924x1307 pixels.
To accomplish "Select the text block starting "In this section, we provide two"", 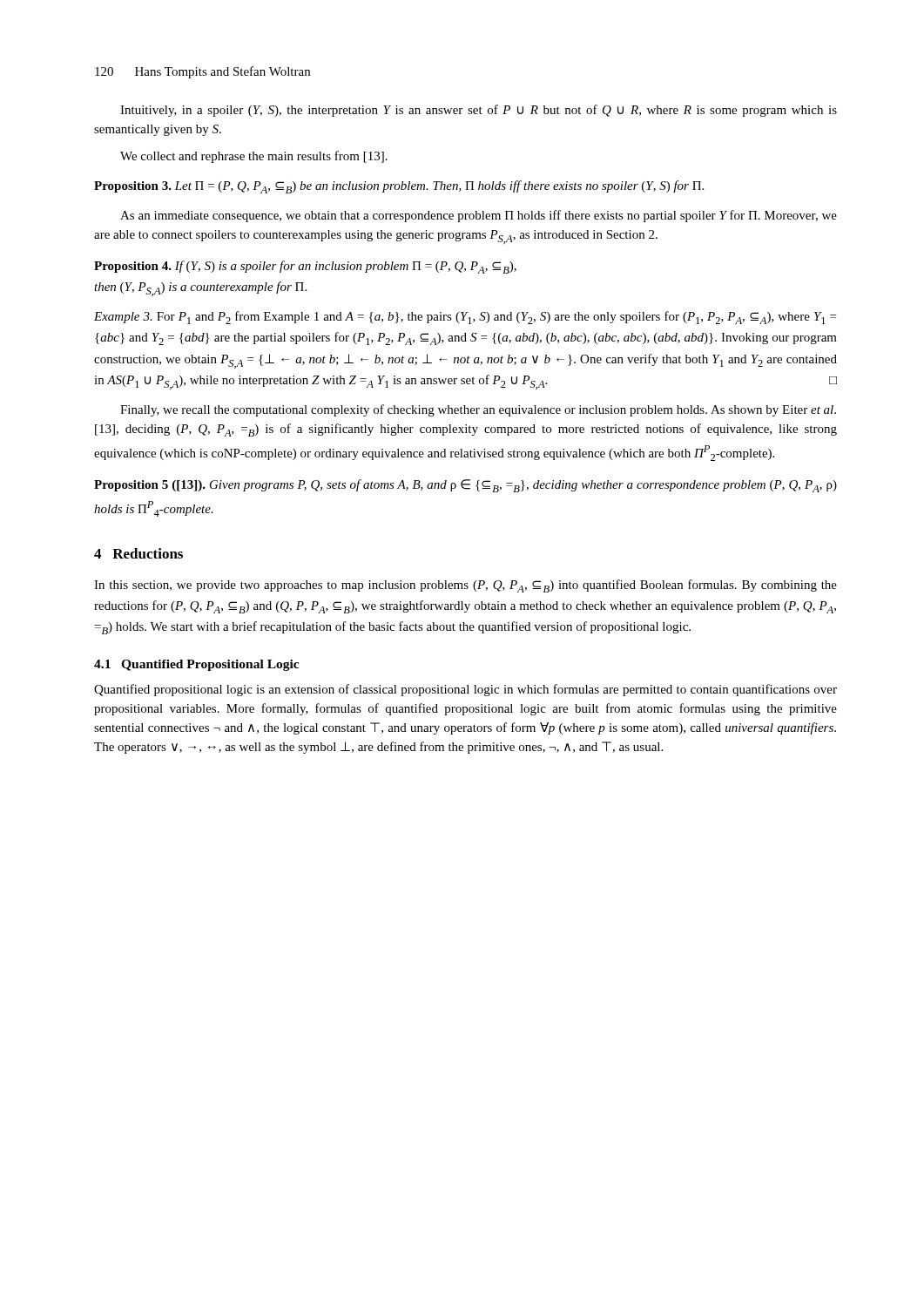I will click(465, 607).
